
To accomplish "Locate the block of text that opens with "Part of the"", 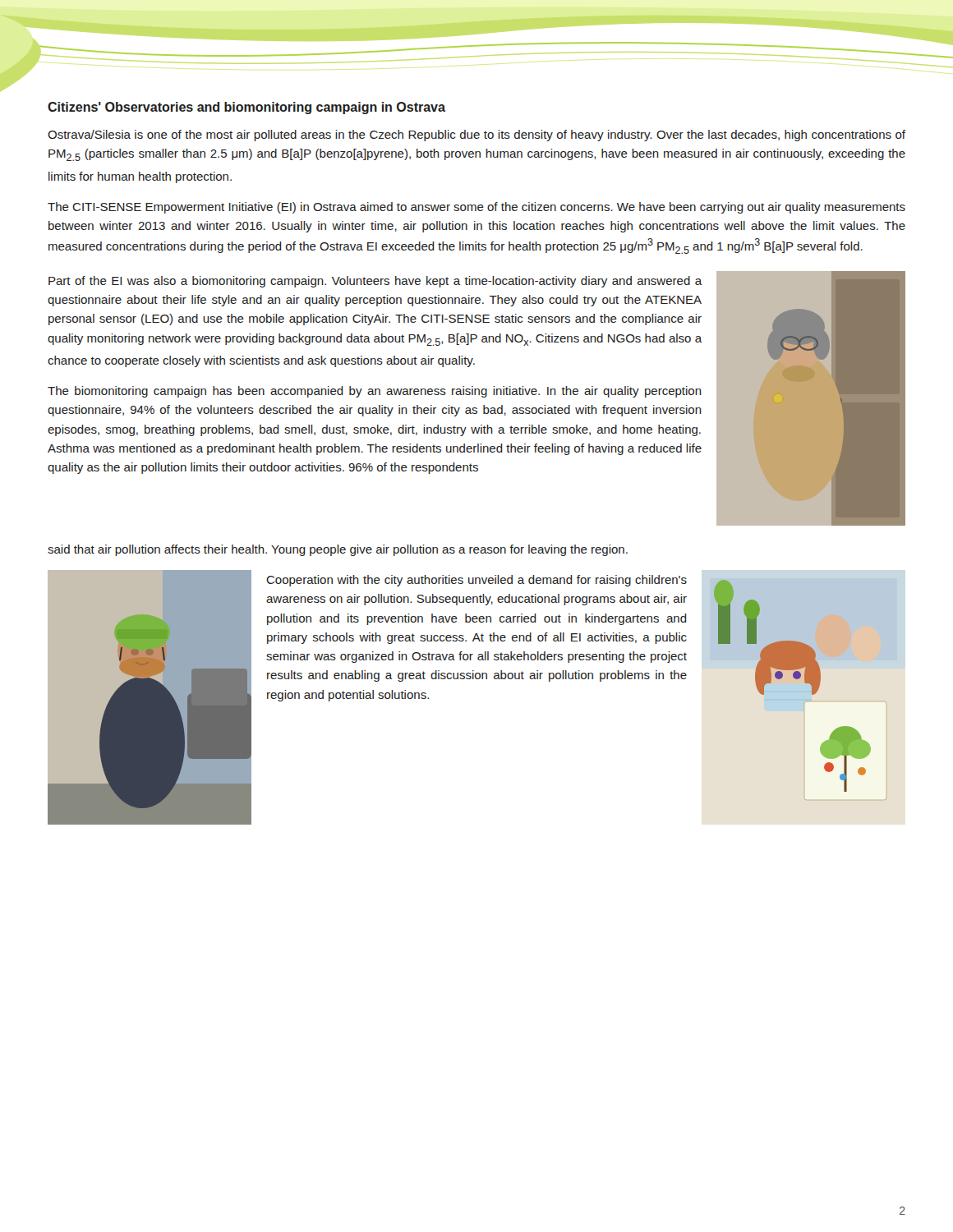I will pos(375,374).
